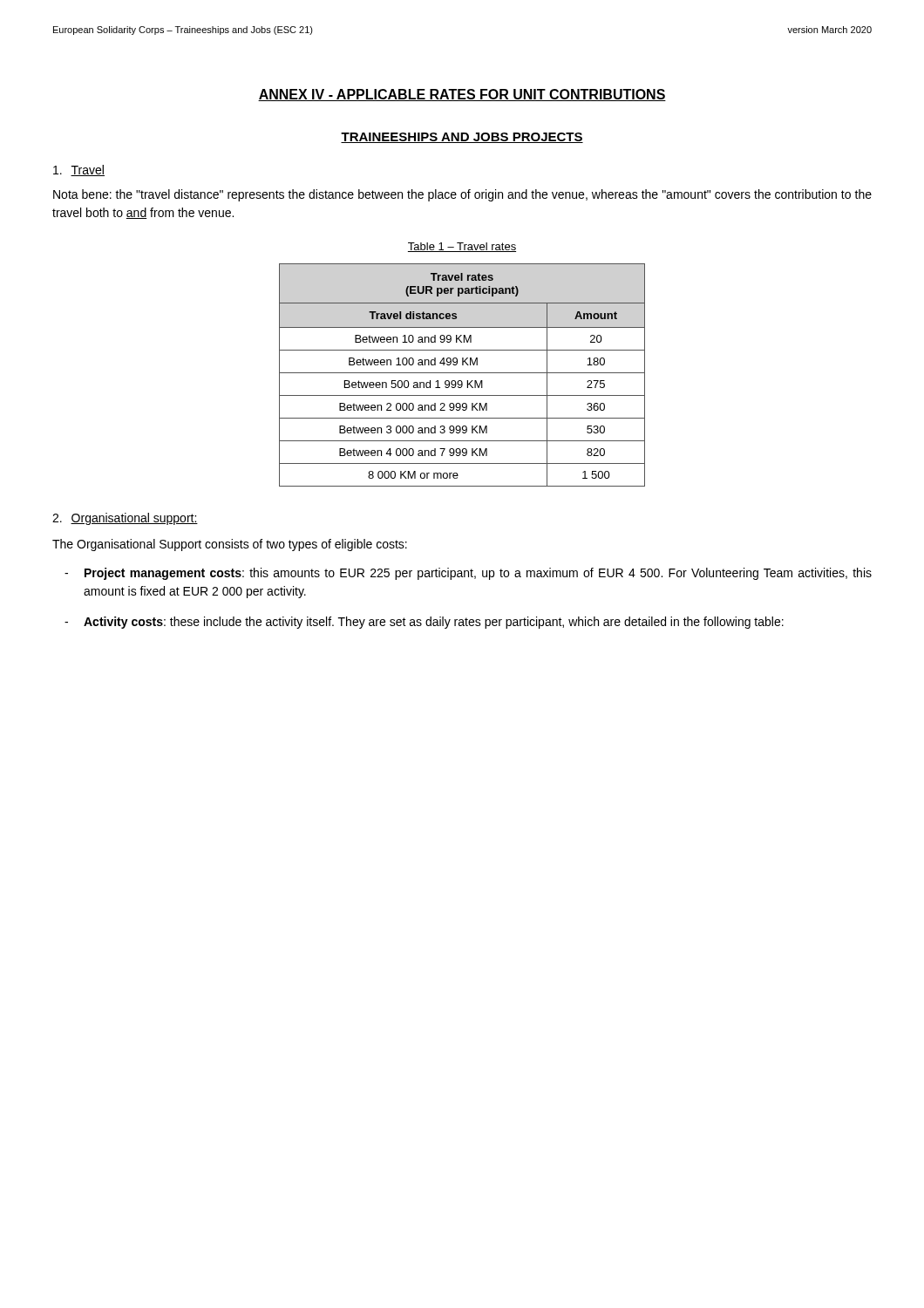This screenshot has width=924, height=1308.
Task: Select the passage starting "- Project management costs:"
Action: [468, 581]
